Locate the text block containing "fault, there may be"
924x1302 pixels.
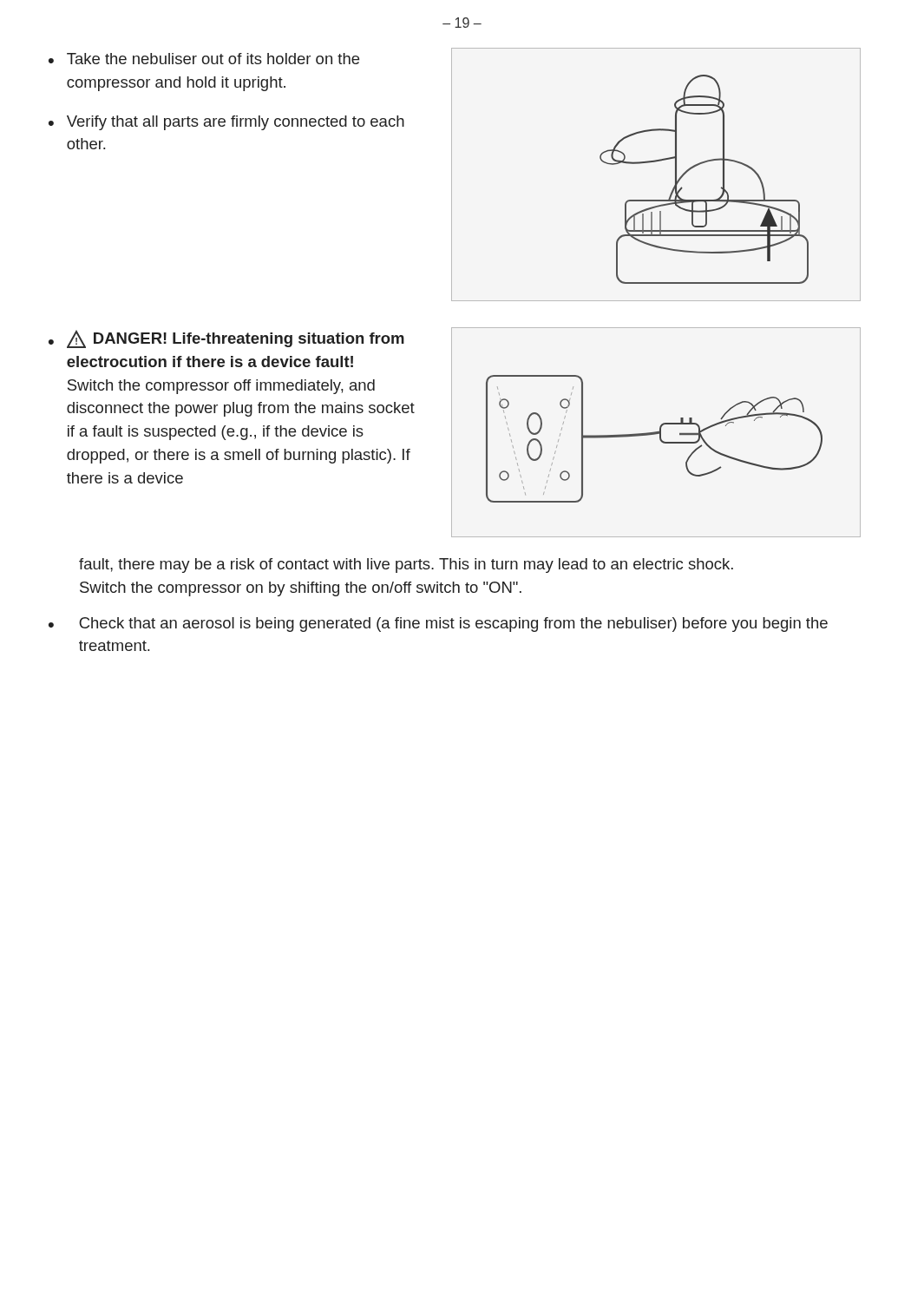[407, 575]
